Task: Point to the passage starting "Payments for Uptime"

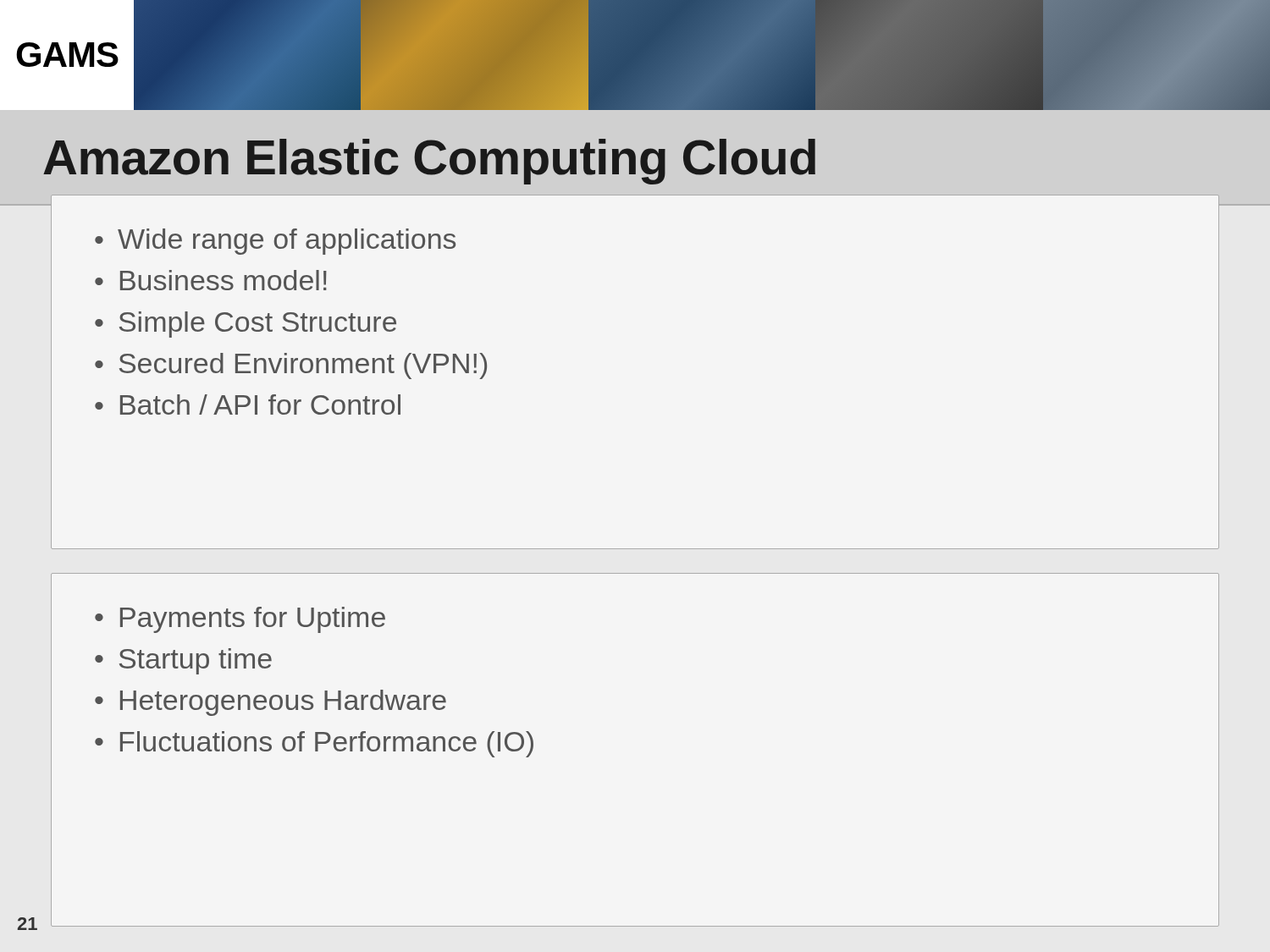Action: [252, 616]
